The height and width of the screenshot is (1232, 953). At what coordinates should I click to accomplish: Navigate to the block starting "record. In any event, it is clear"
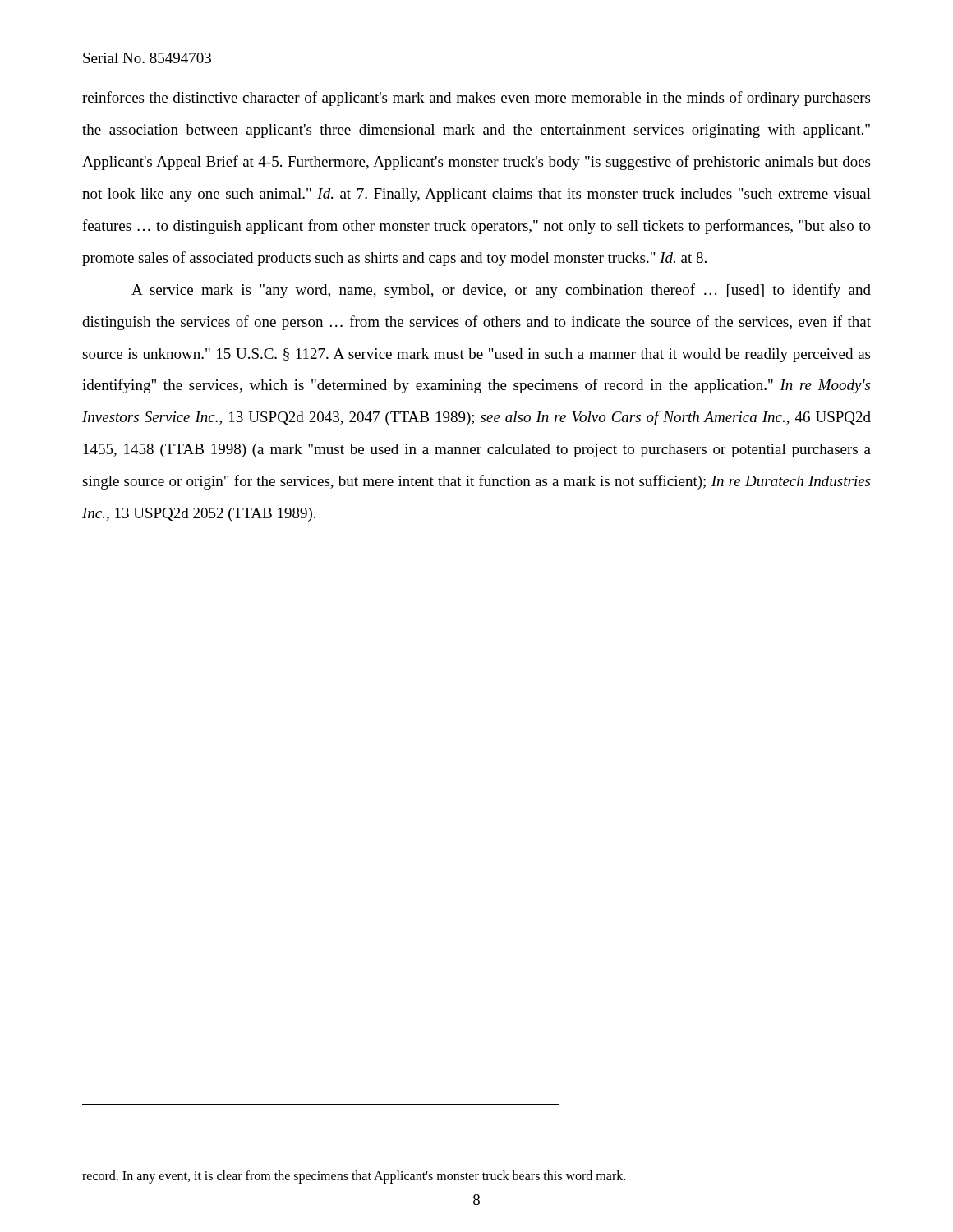point(354,1176)
